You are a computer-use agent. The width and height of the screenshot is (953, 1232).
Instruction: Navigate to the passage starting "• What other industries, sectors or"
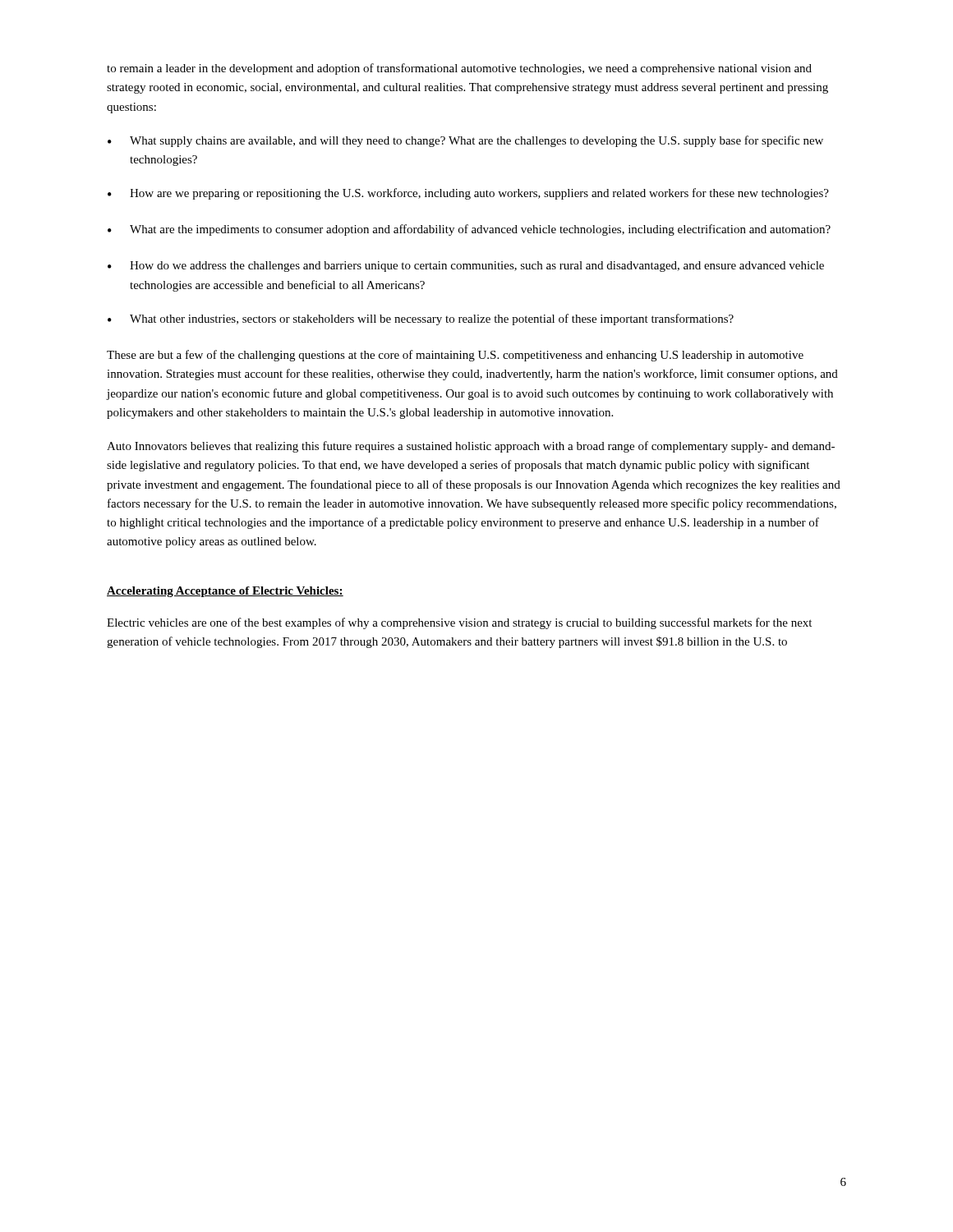pyautogui.click(x=476, y=320)
